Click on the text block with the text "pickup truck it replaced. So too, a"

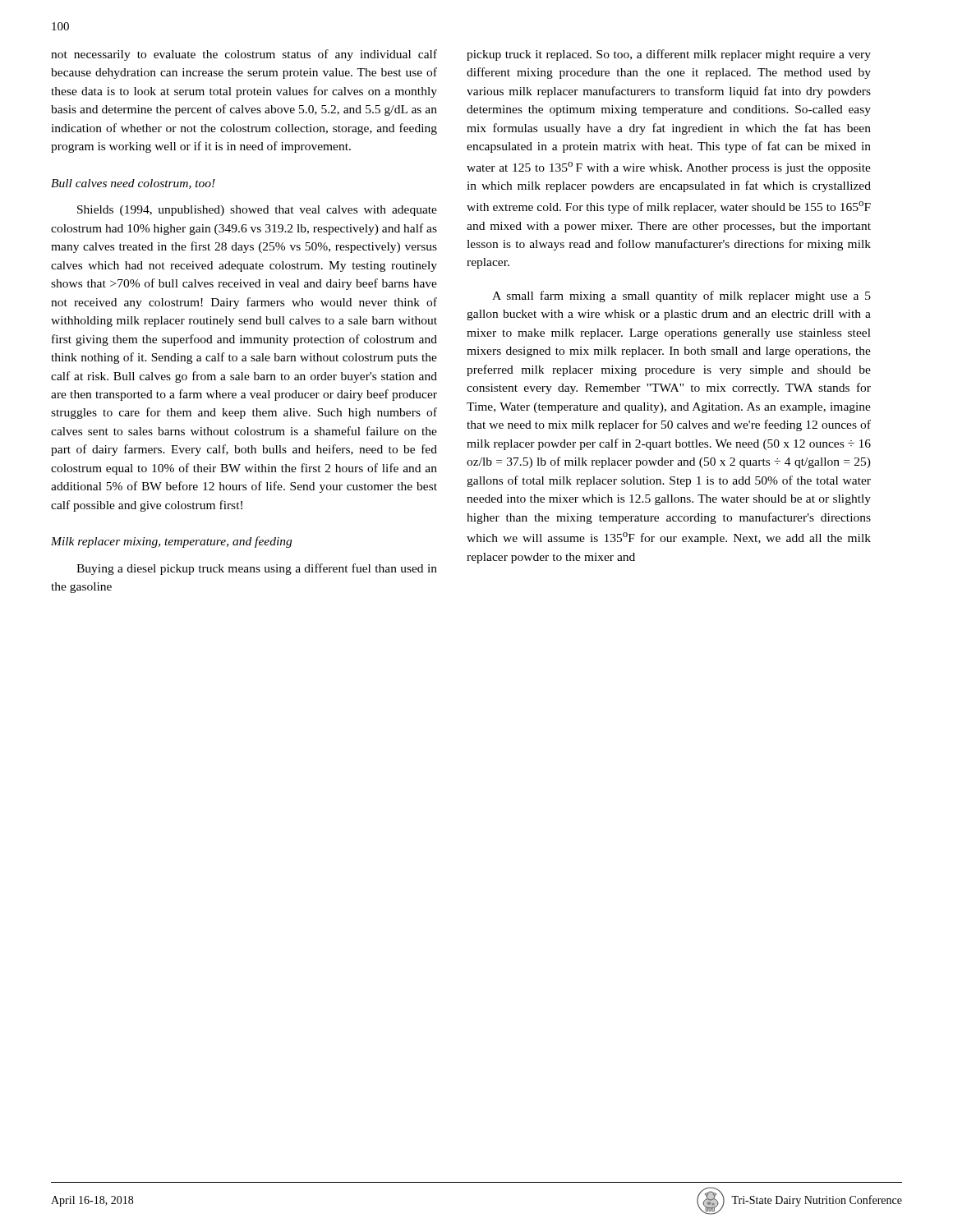pos(669,158)
